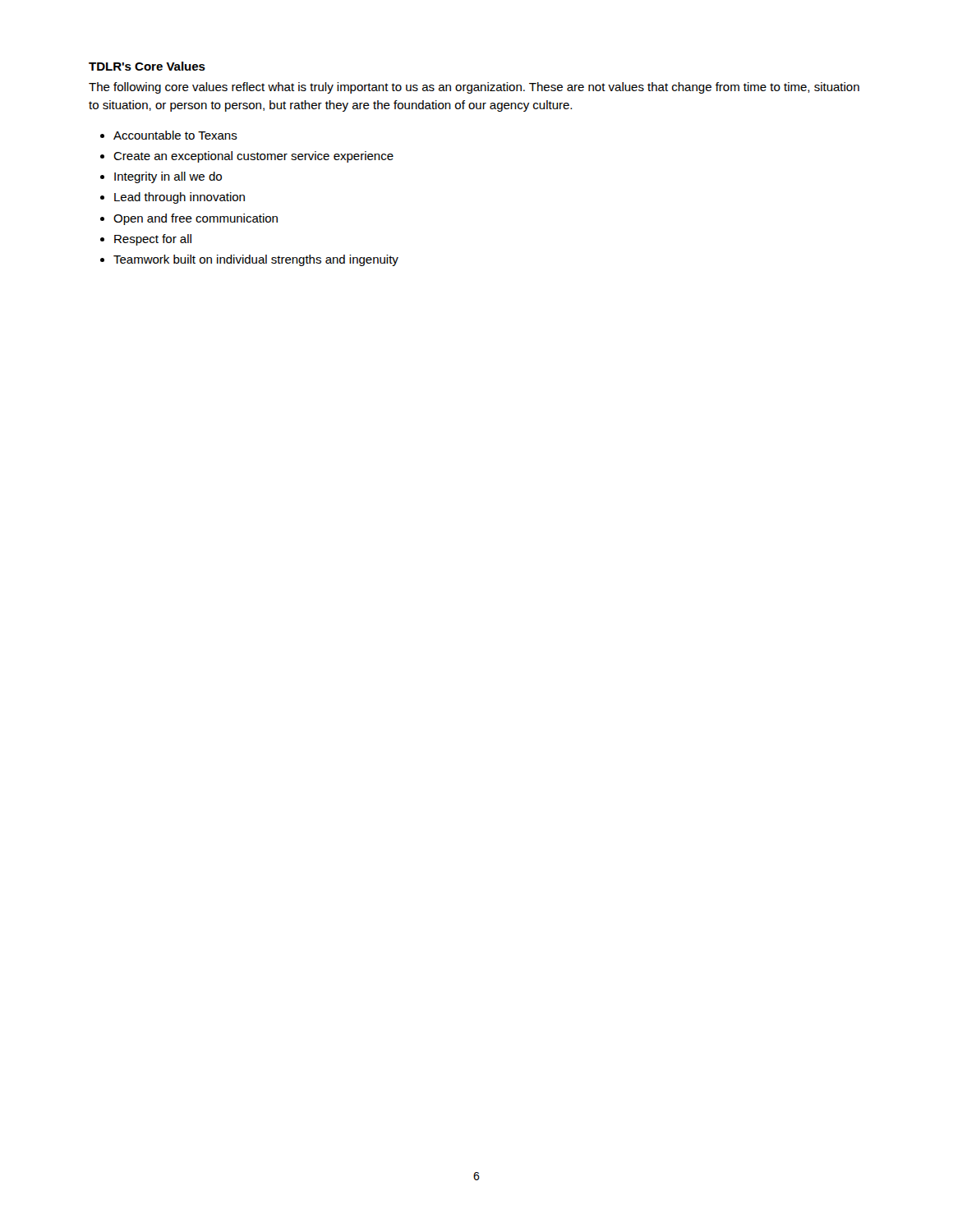The height and width of the screenshot is (1232, 953).
Task: Point to the block starting "Lead through innovation"
Action: (x=179, y=197)
